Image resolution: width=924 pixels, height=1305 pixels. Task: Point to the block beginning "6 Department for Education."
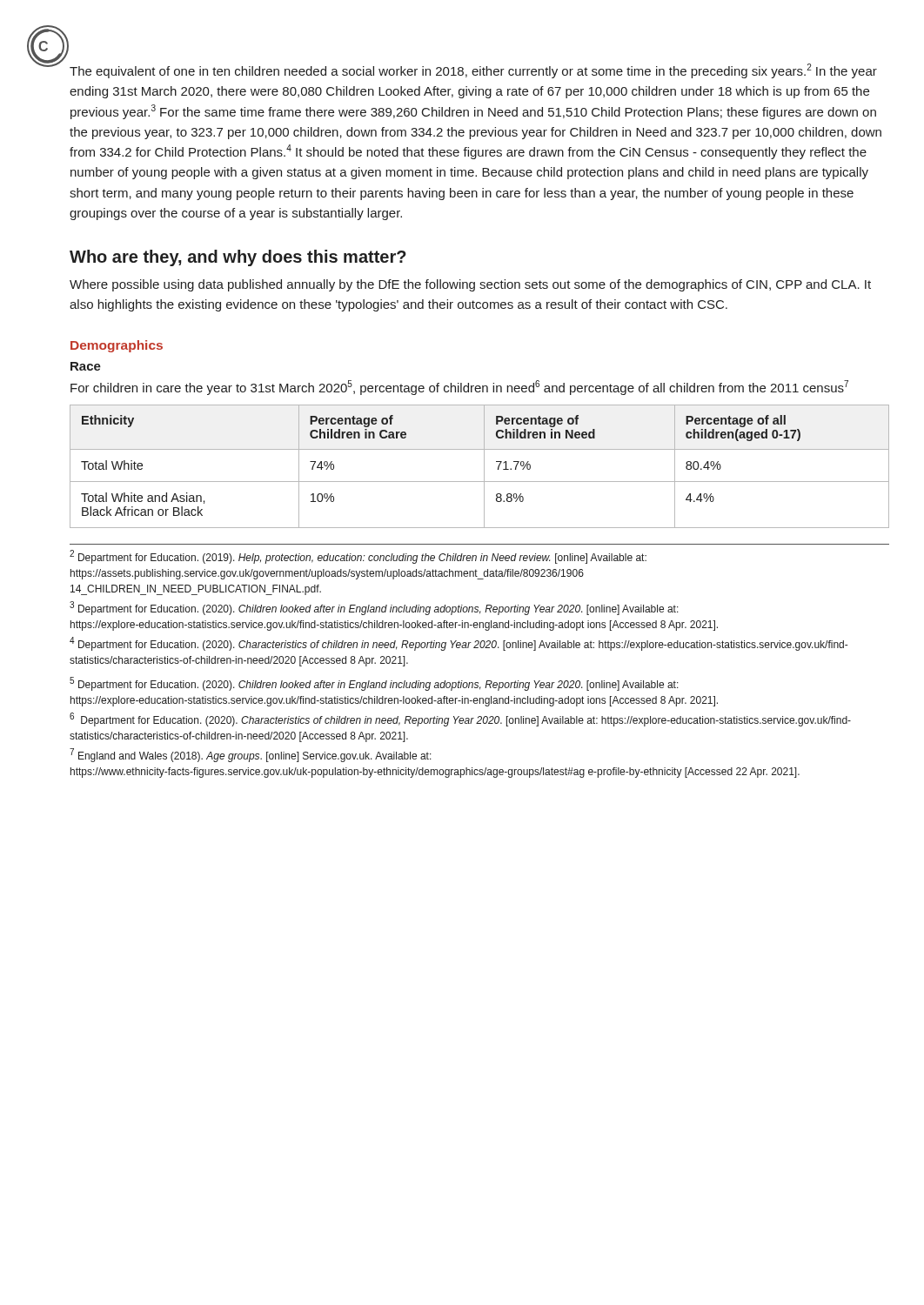(x=460, y=727)
